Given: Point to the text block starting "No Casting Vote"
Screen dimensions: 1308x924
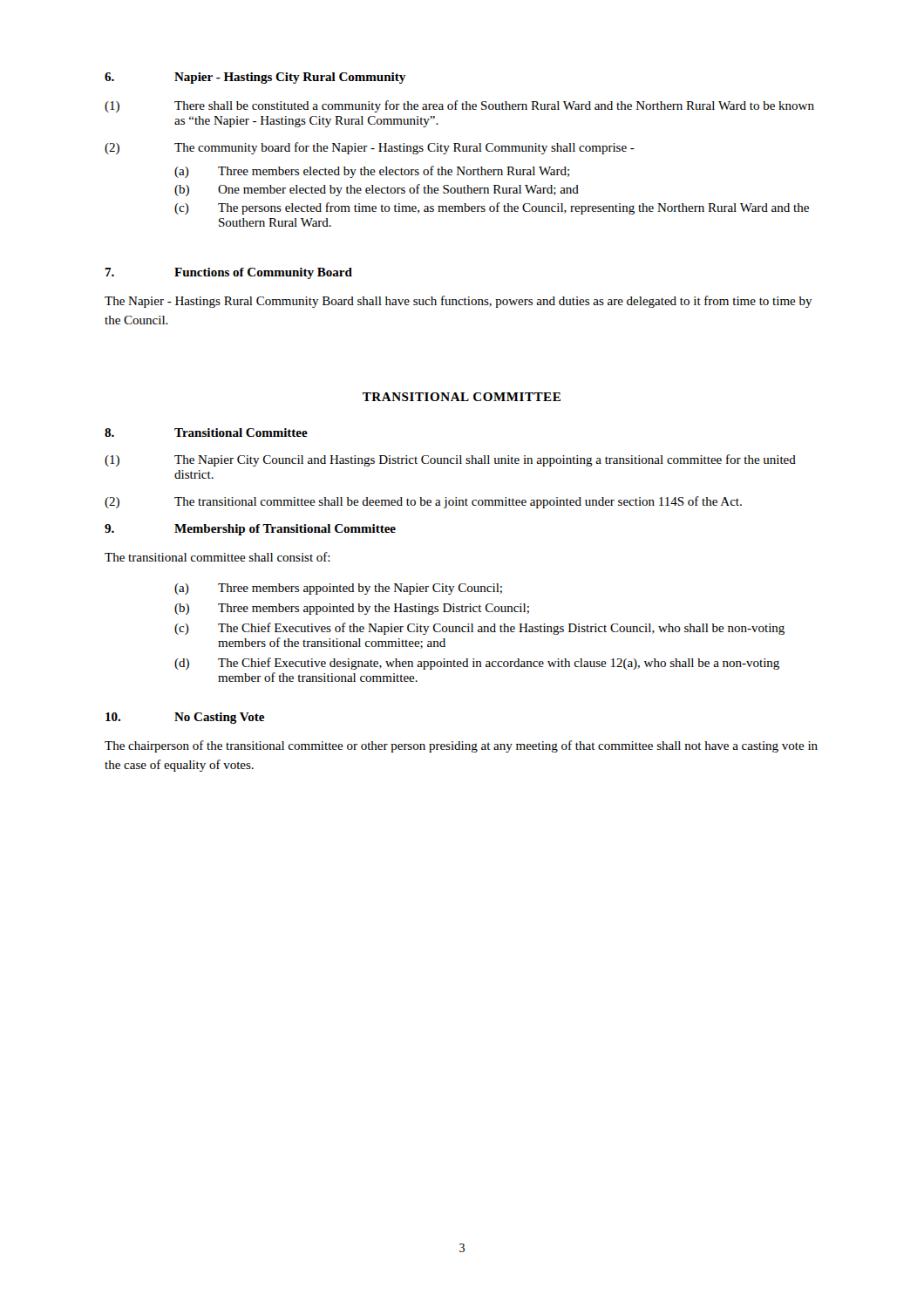Looking at the screenshot, I should pyautogui.click(x=219, y=717).
